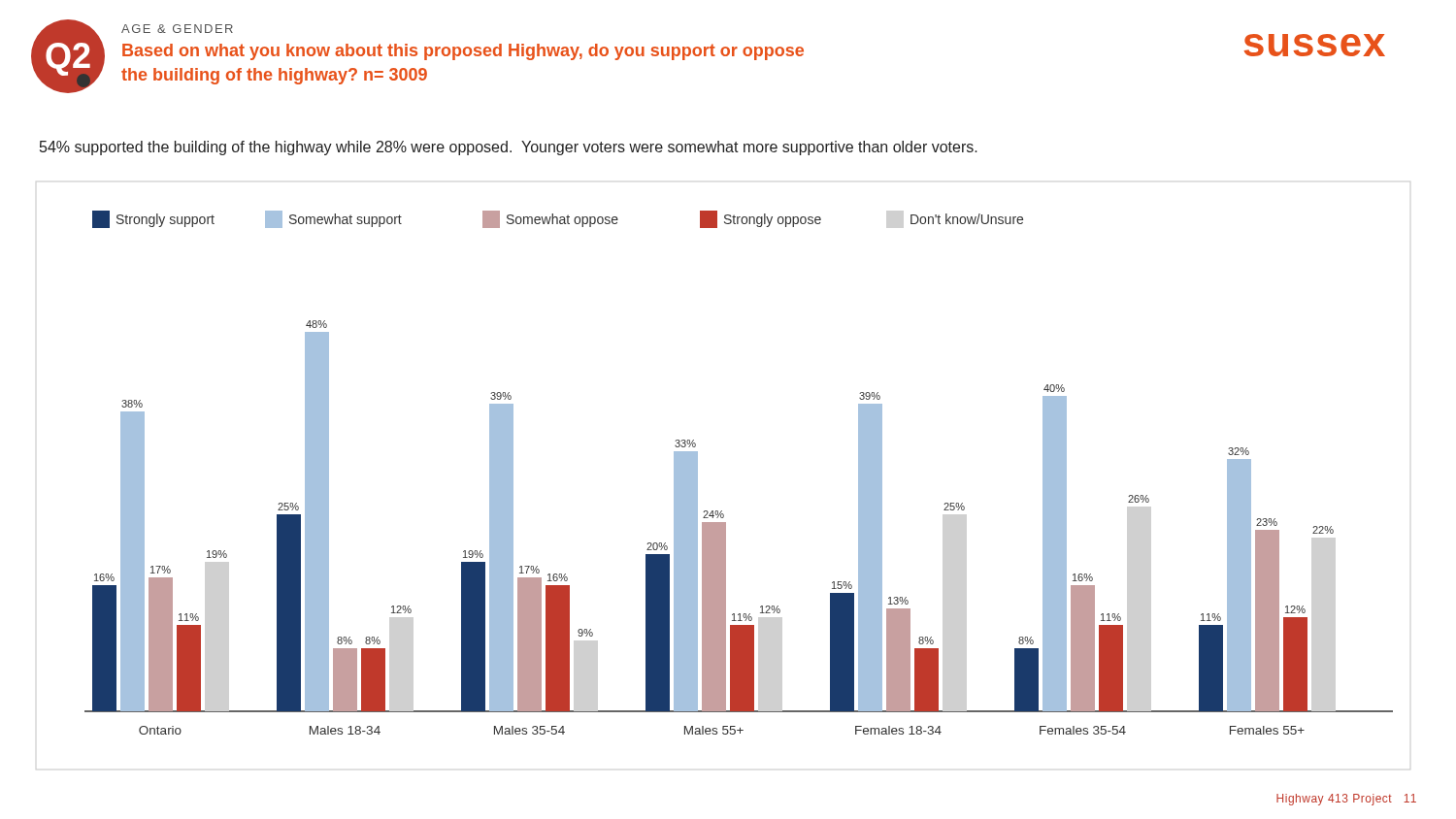Locate the logo
The height and width of the screenshot is (819, 1456).
coord(1330,42)
